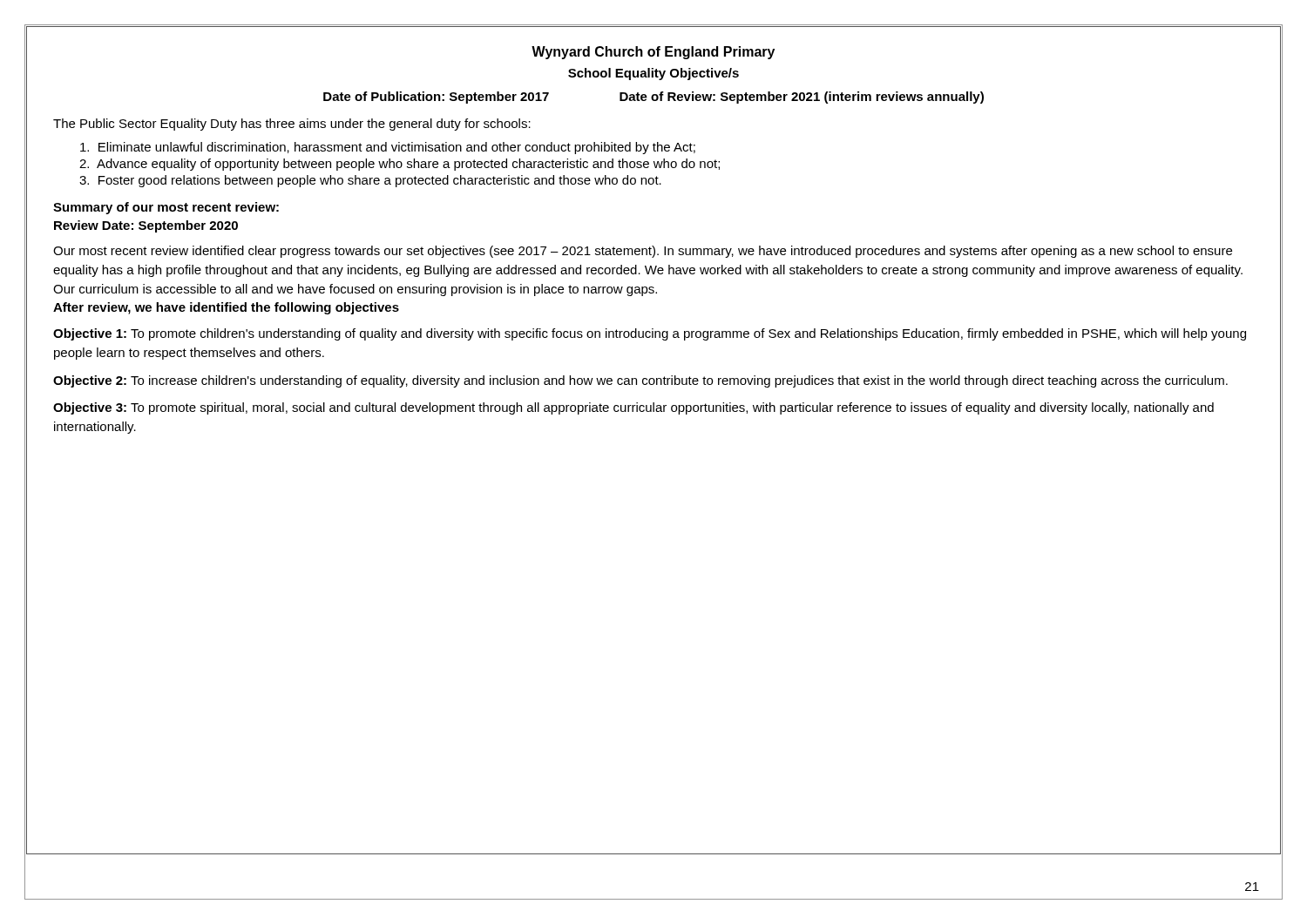Find the list item with the text "2. Advance equality"
This screenshot has height=924, width=1307.
[x=400, y=163]
